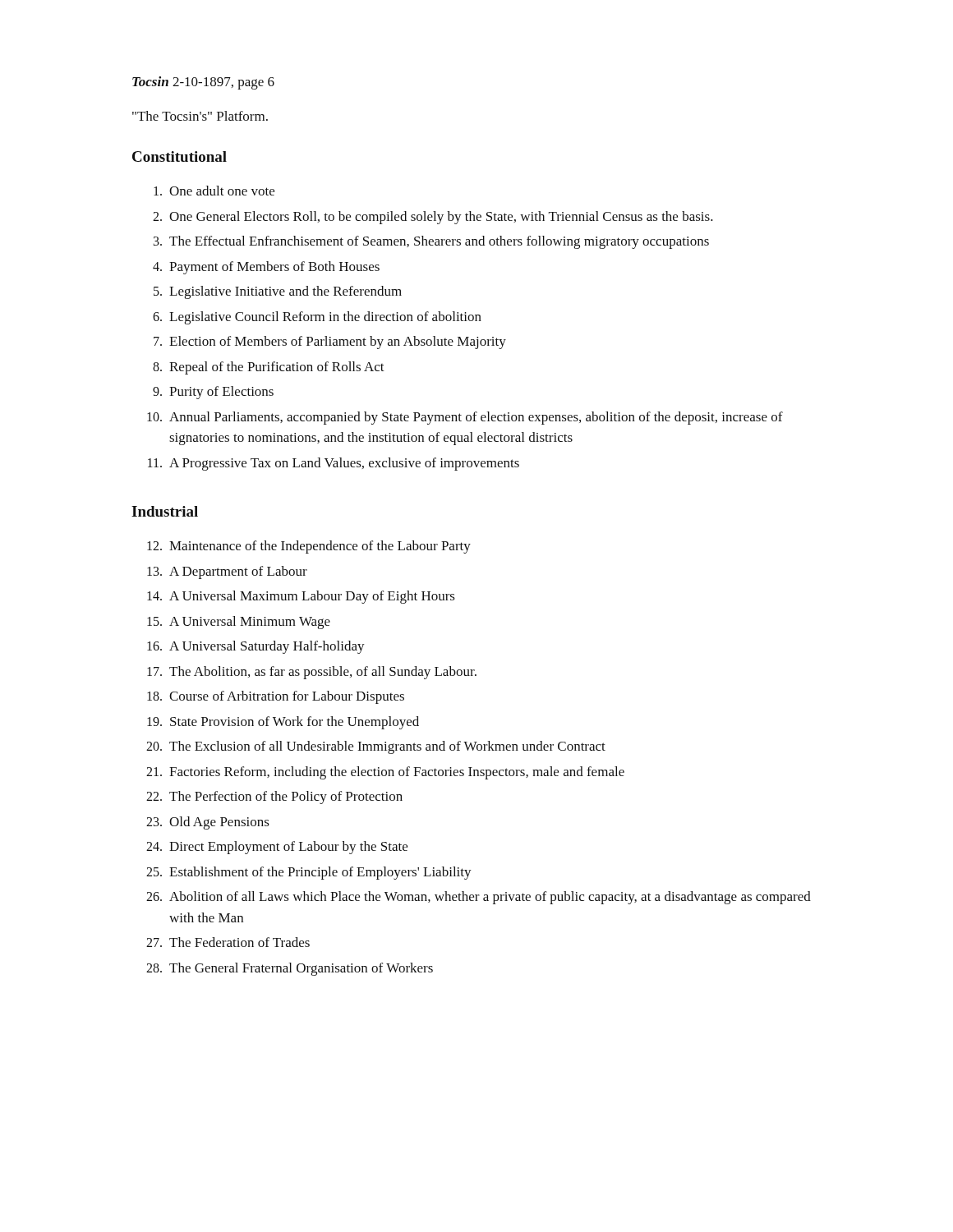Click on the element starting "17.The Abolition, as far as possible, of all"
This screenshot has height=1232, width=953.
tap(476, 671)
